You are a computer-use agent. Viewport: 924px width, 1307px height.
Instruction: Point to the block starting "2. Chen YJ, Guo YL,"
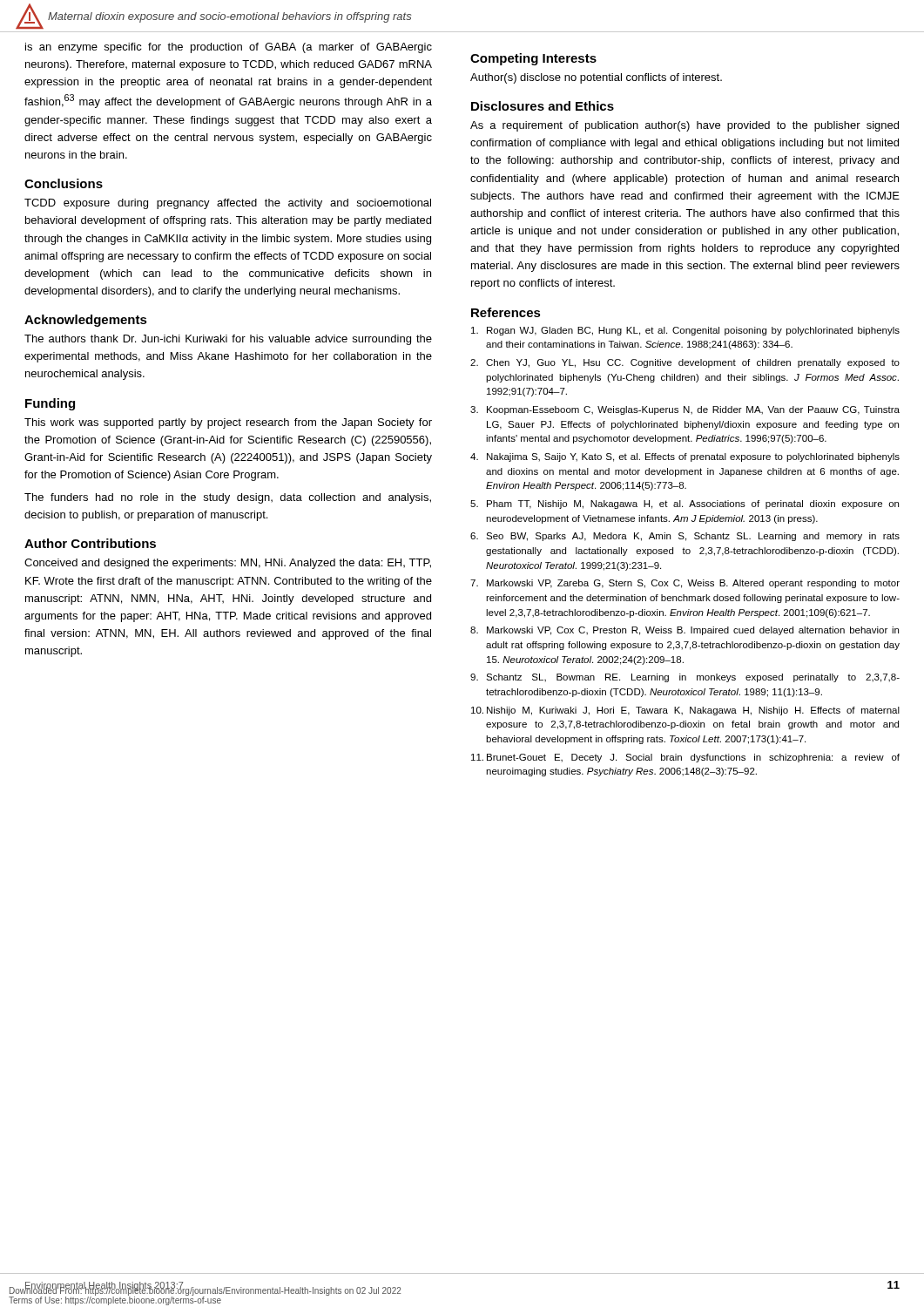(685, 377)
